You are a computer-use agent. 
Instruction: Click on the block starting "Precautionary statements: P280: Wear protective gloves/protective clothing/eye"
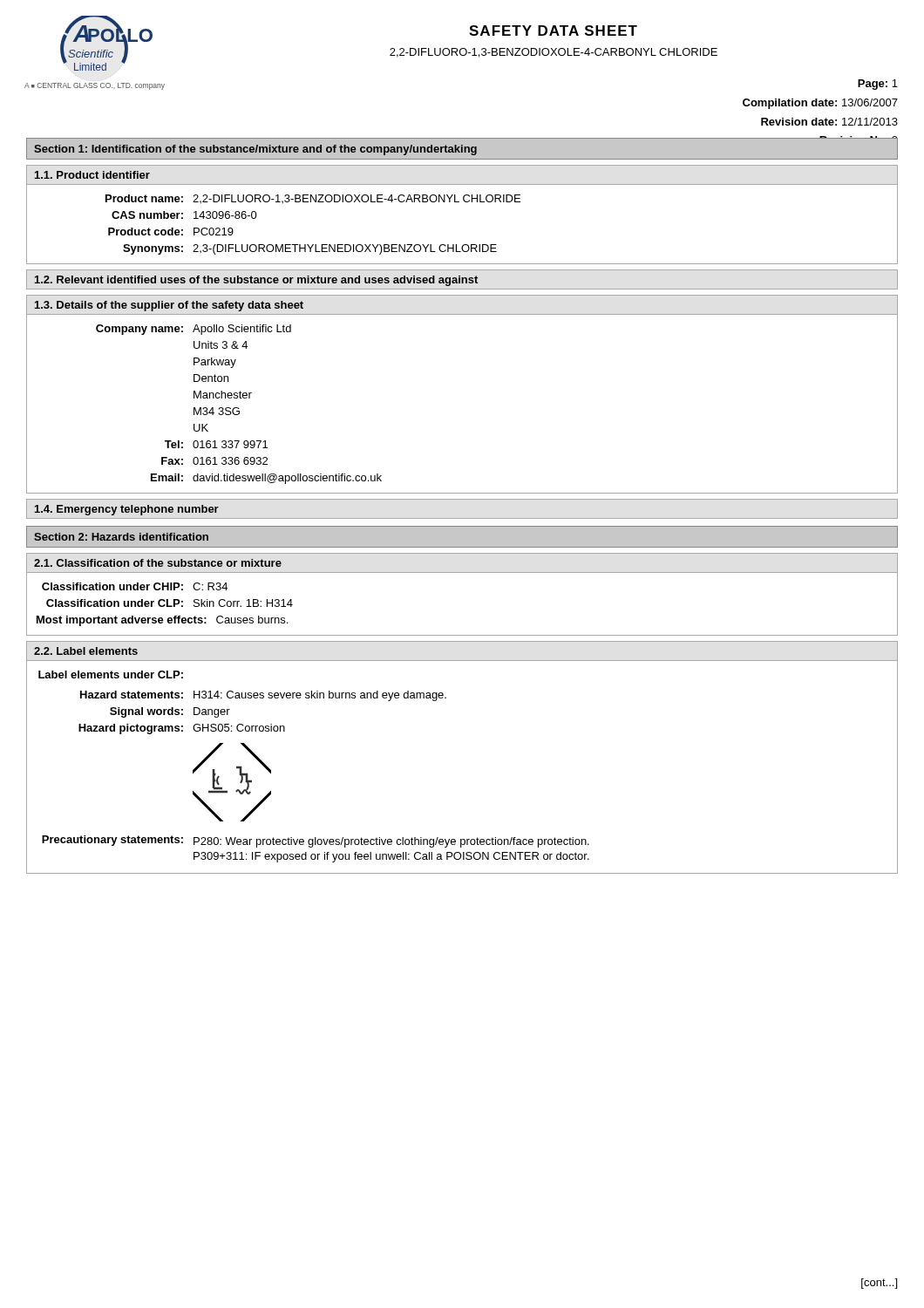pyautogui.click(x=462, y=848)
